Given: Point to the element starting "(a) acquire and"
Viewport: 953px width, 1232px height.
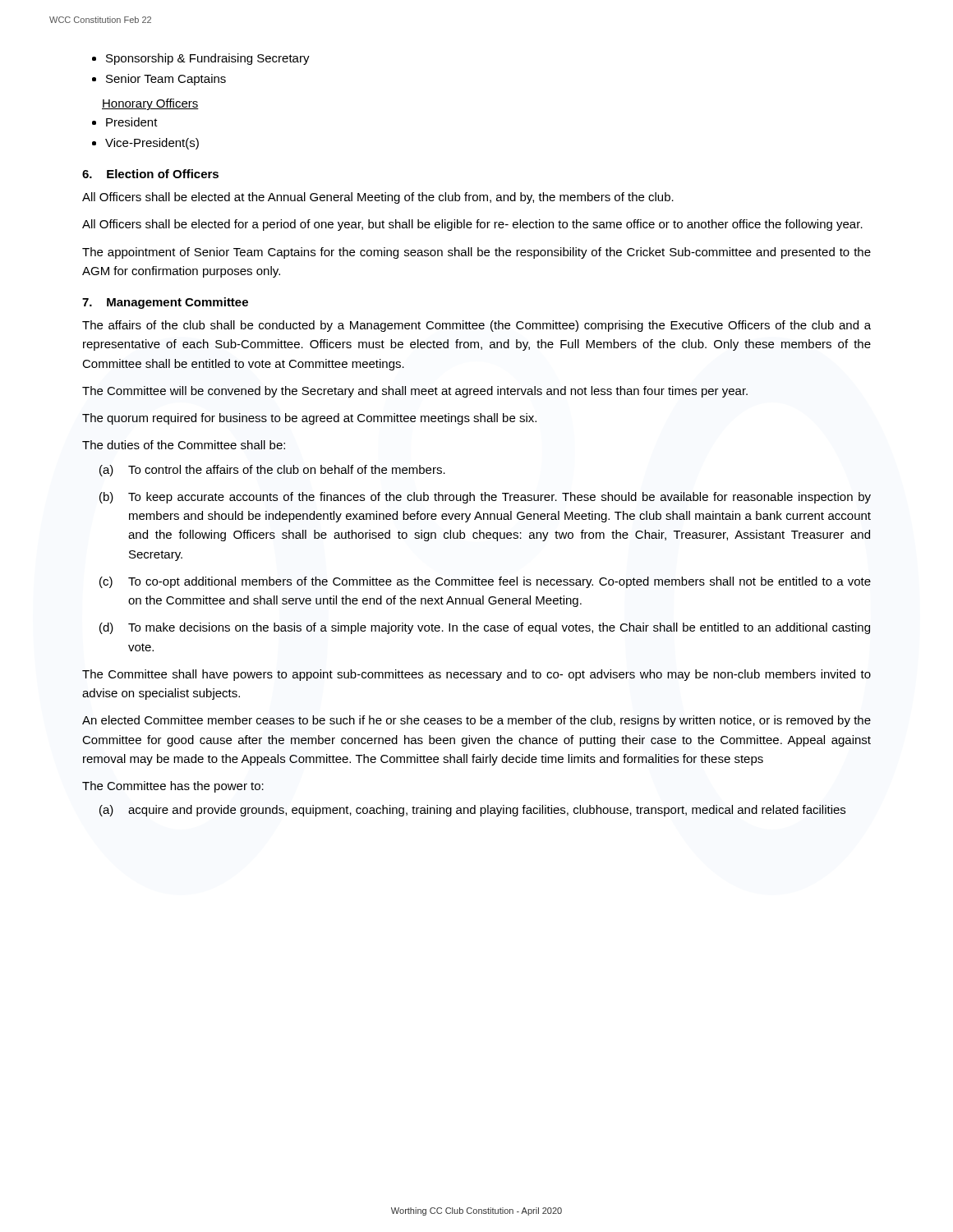Looking at the screenshot, I should (476, 810).
